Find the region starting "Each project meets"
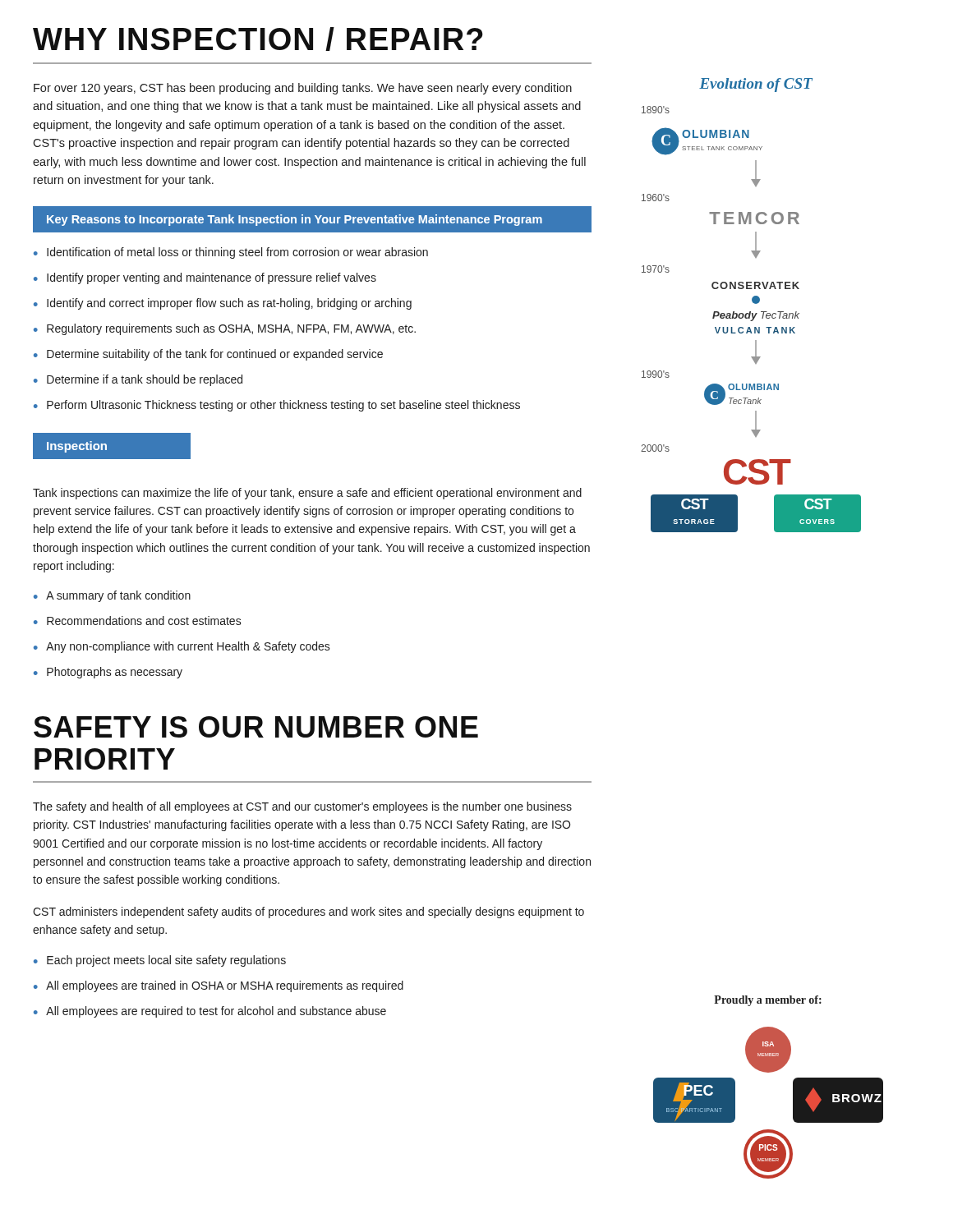This screenshot has width=953, height=1232. 166,961
